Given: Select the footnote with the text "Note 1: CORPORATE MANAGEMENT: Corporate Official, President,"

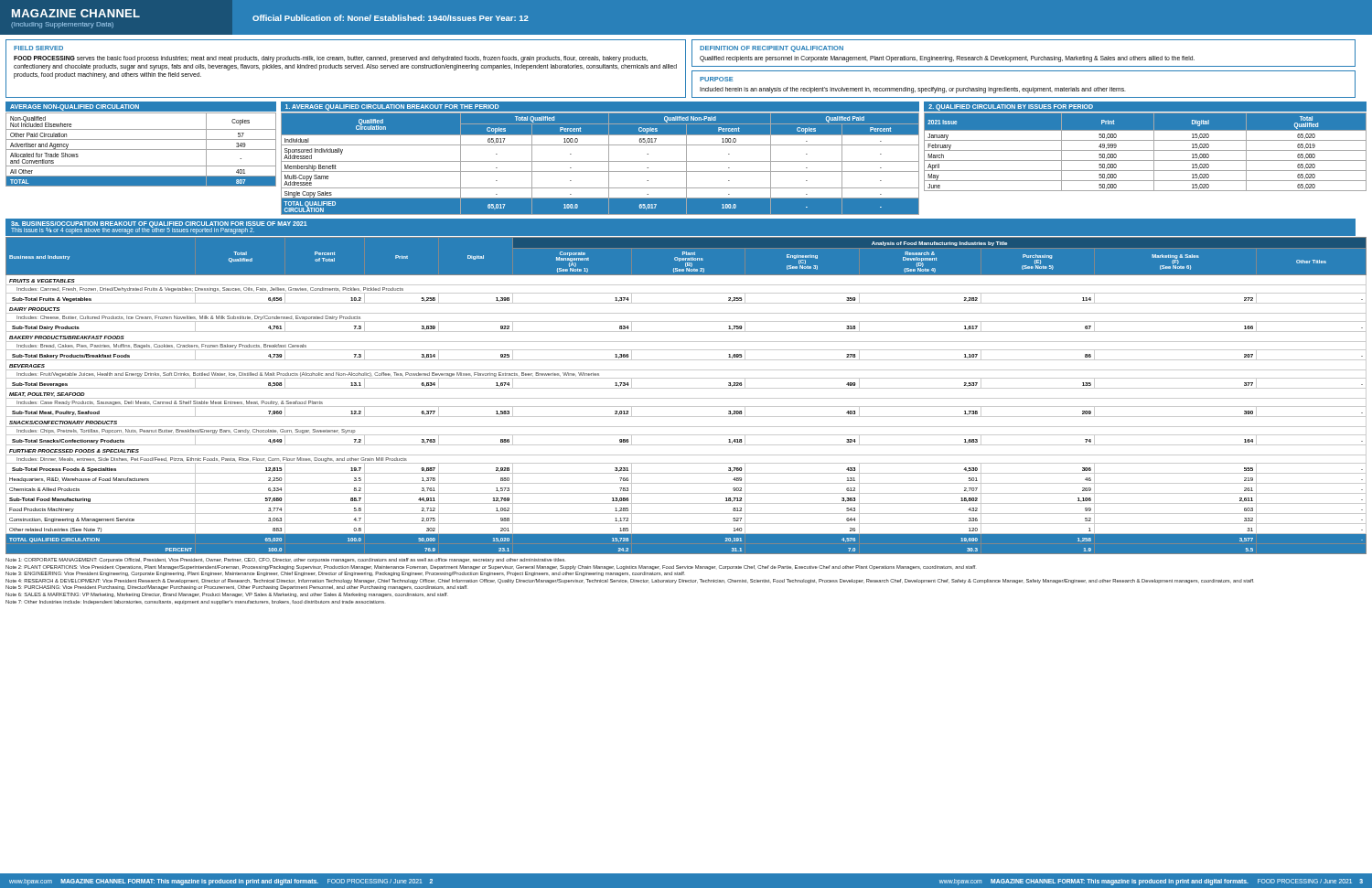Looking at the screenshot, I should click(630, 581).
